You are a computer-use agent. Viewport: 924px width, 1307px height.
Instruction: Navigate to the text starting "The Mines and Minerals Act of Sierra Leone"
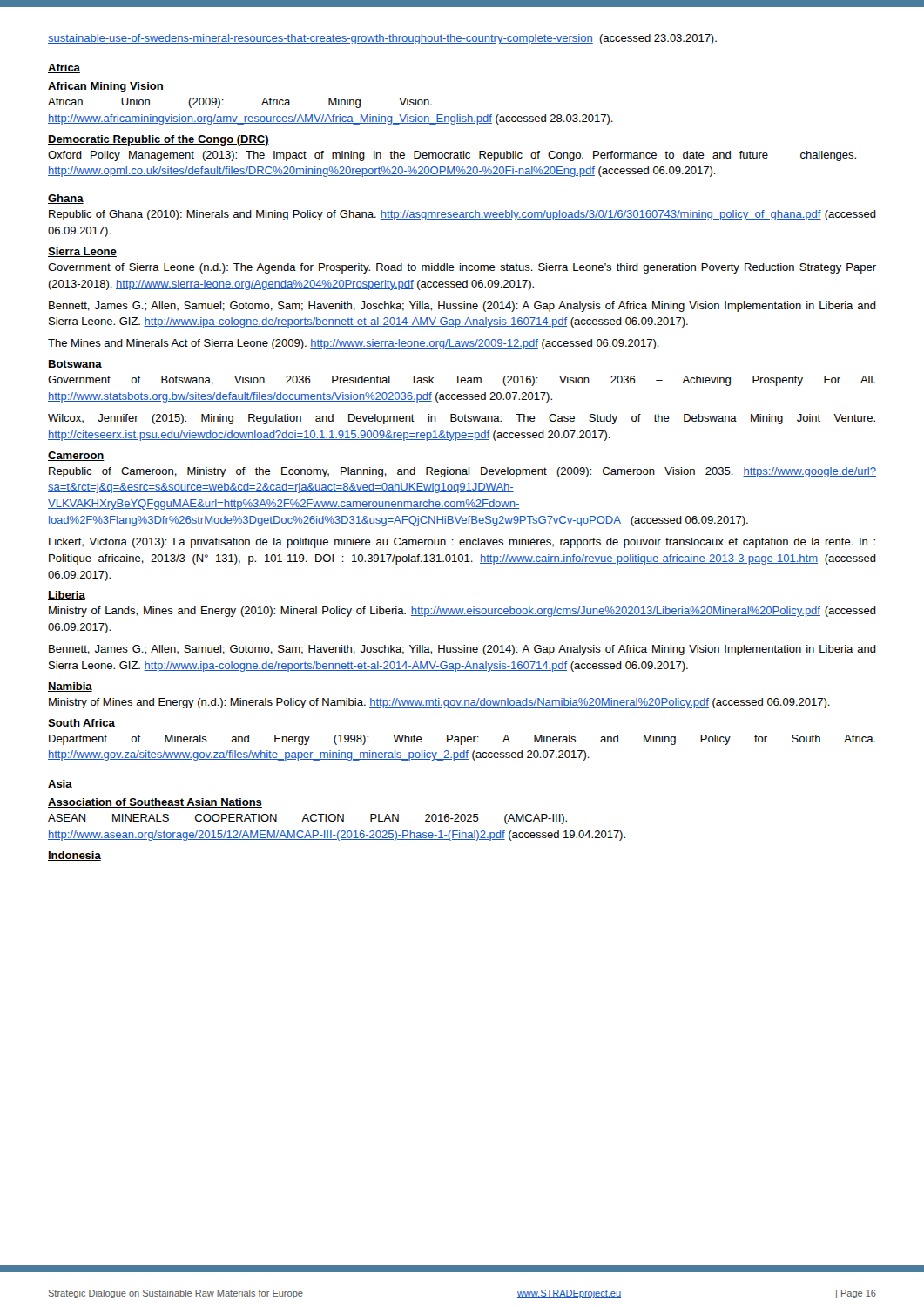coord(354,343)
